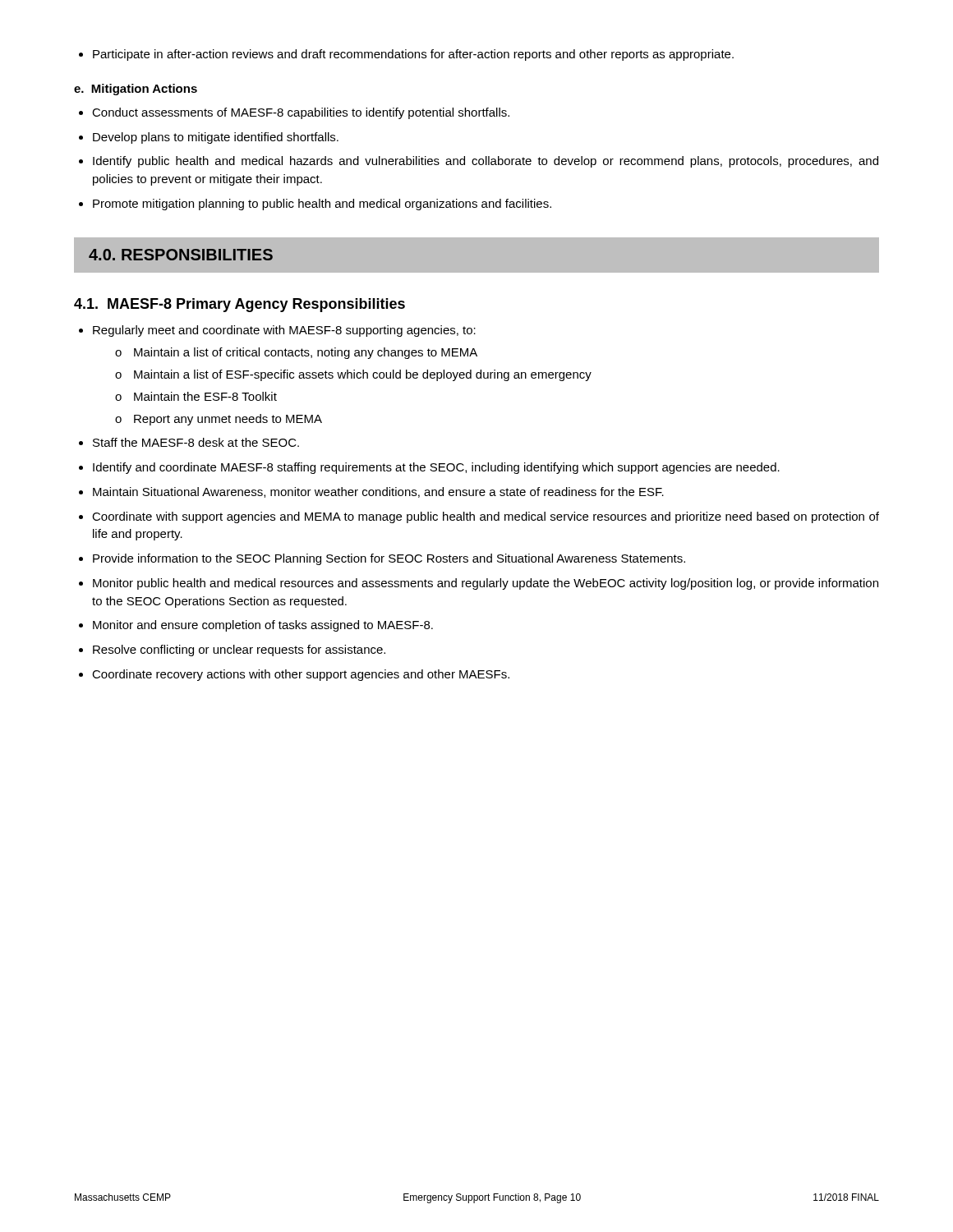Viewport: 953px width, 1232px height.
Task: Find the block starting "Conduct assessments of MAESF-8 capabilities to identify potential"
Action: (x=486, y=112)
